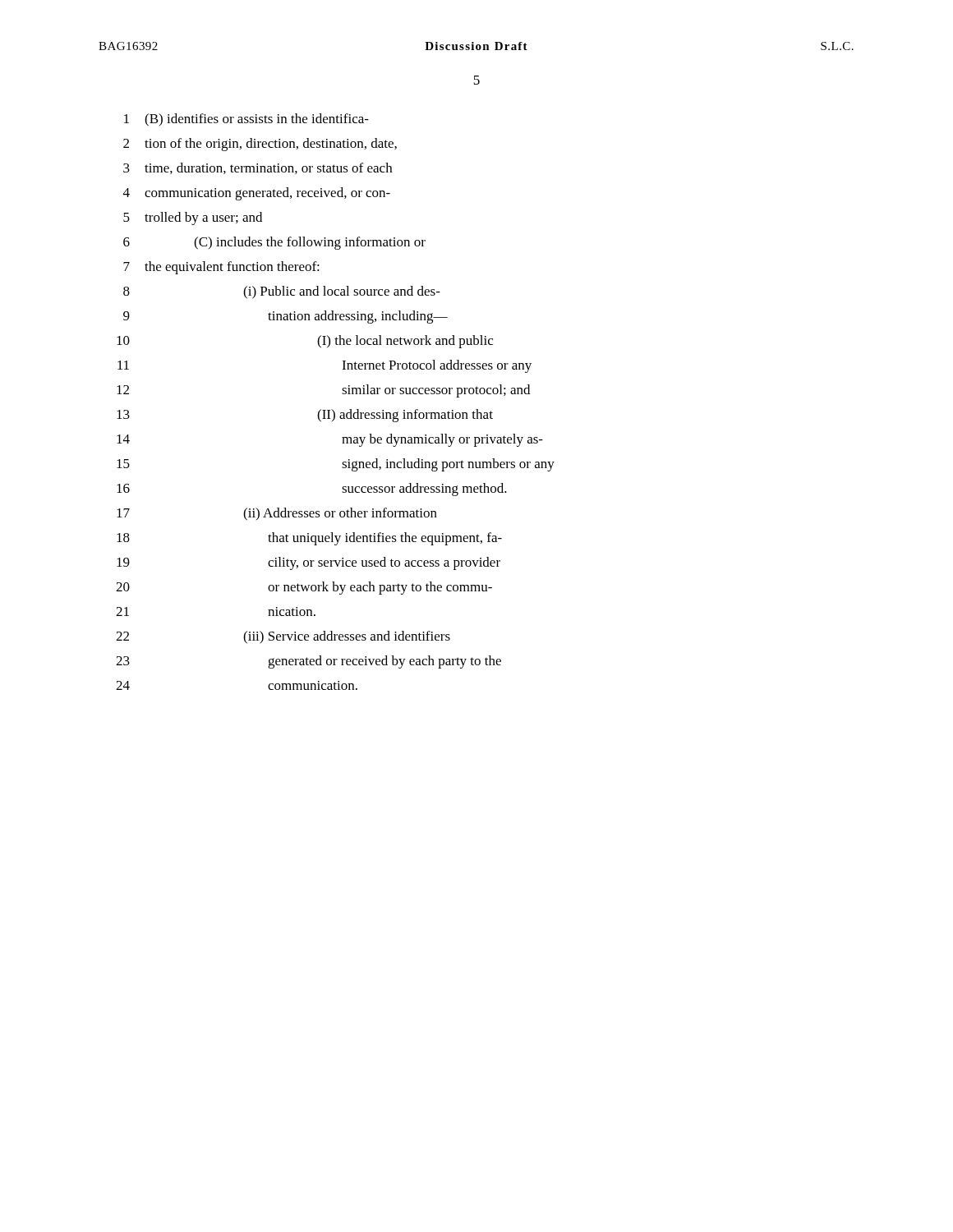
Task: Find the list item that reads "13 (II) addressing information that"
Action: tap(476, 415)
